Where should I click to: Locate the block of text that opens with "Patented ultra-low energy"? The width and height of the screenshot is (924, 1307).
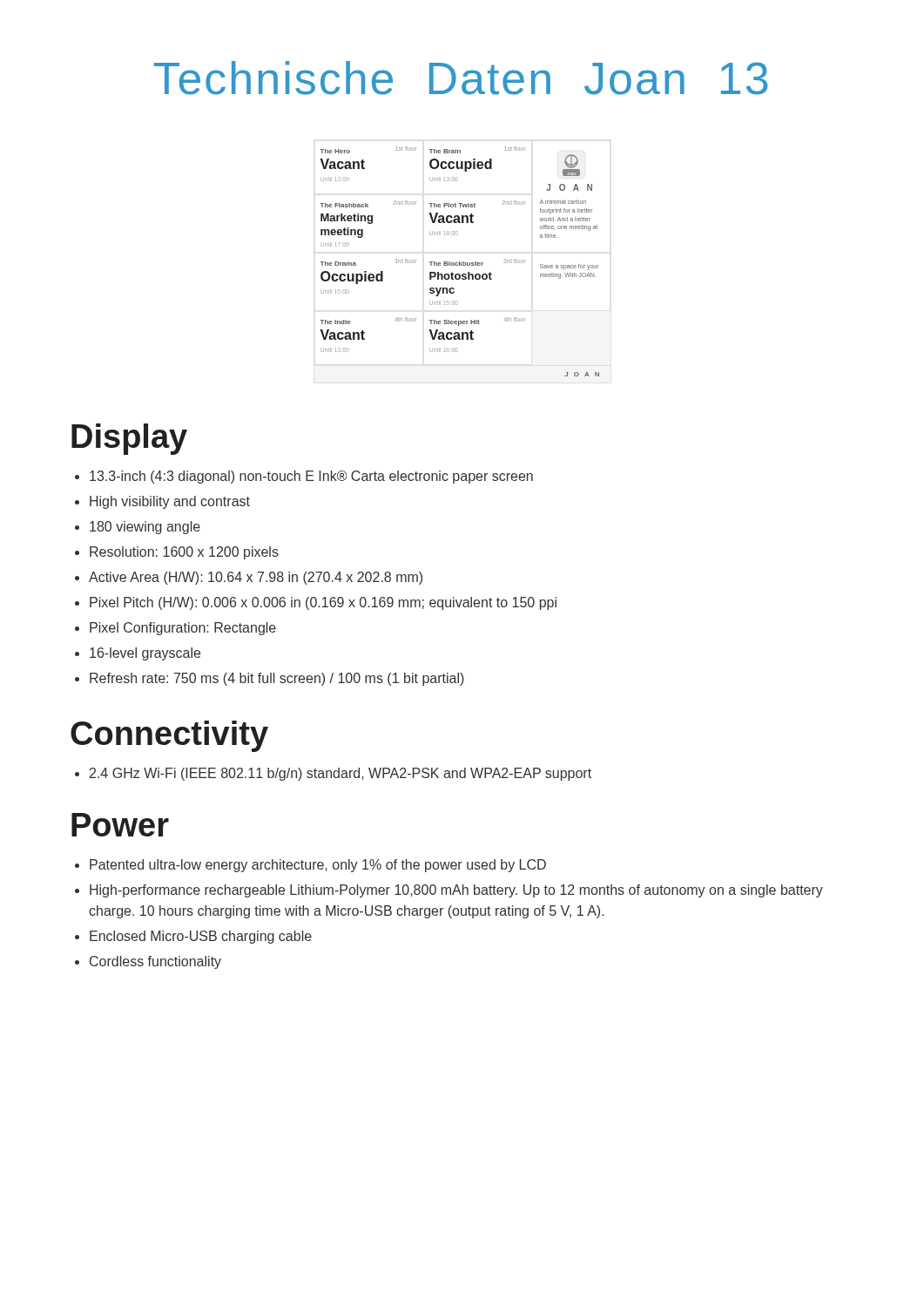[x=318, y=865]
